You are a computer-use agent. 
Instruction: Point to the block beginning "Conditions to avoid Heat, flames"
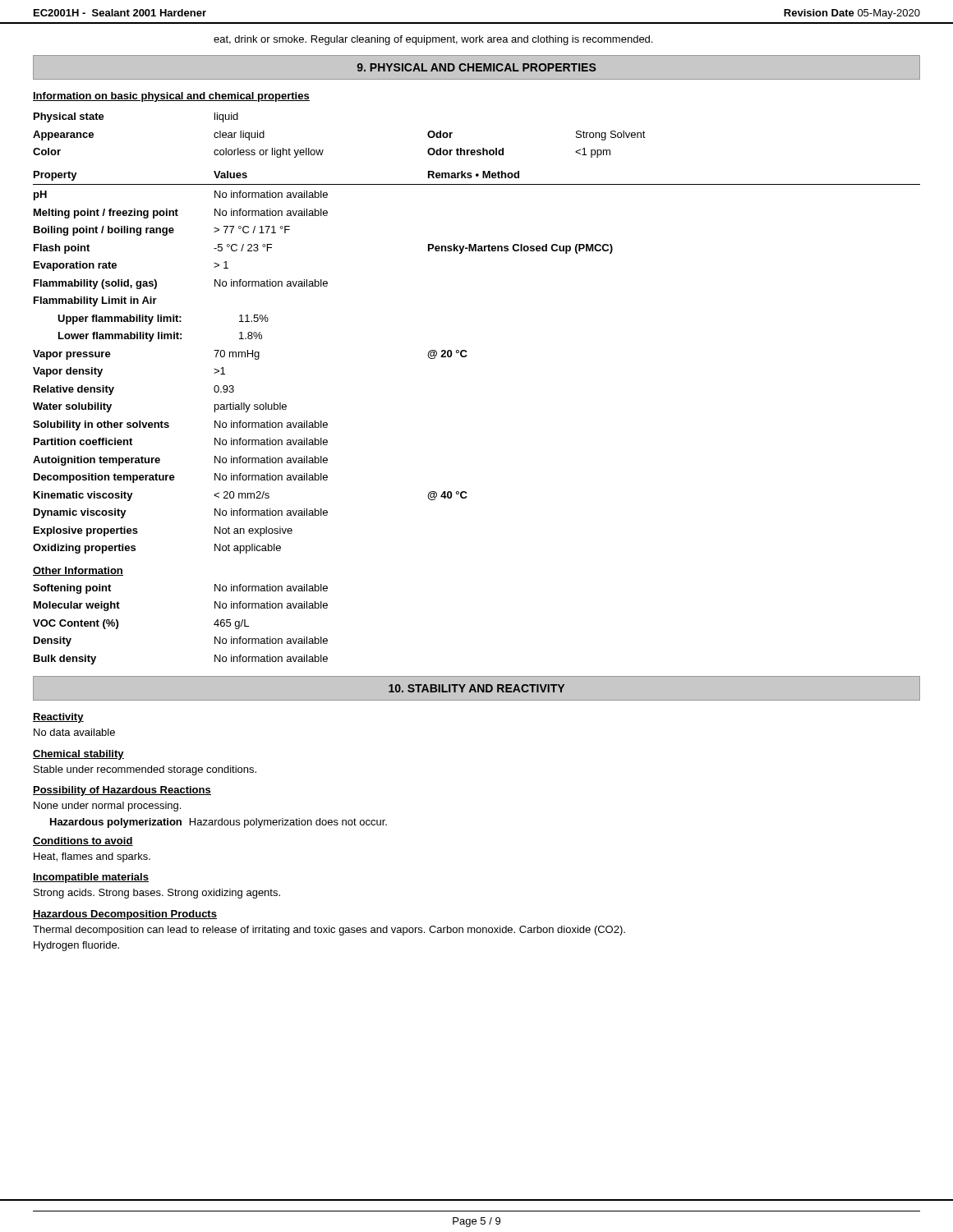click(83, 841)
